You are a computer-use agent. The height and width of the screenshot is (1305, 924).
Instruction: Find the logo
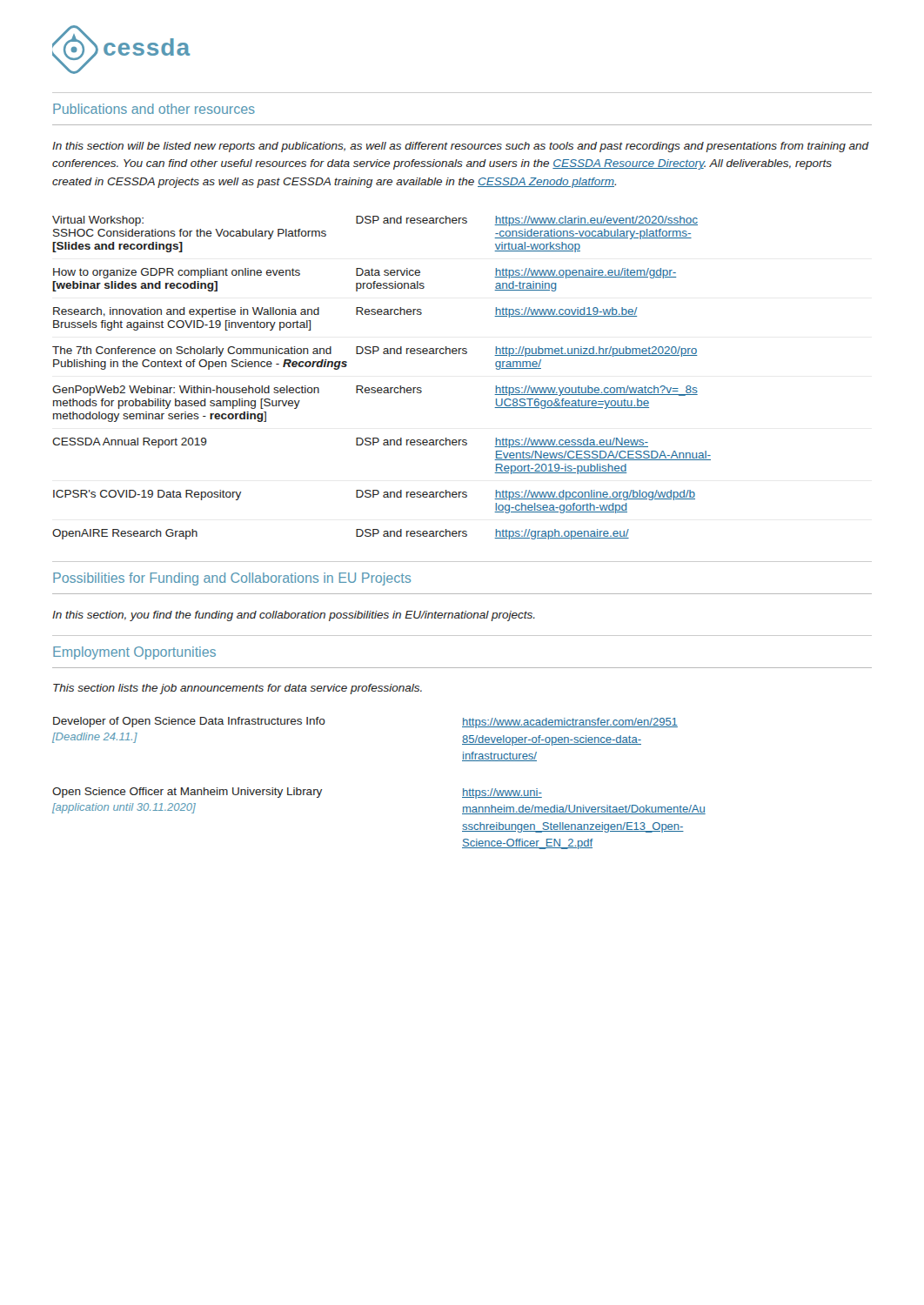pyautogui.click(x=462, y=47)
